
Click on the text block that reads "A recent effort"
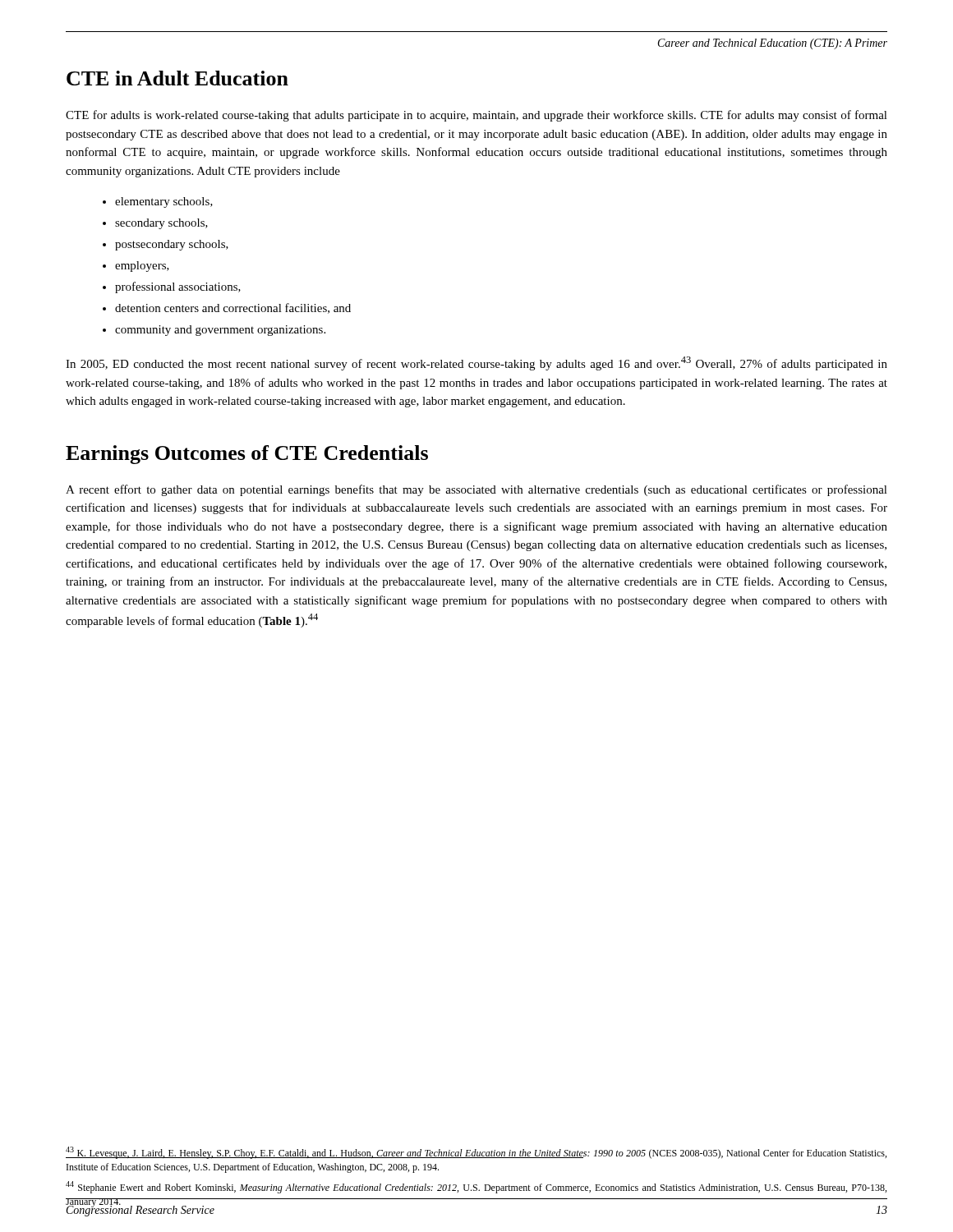pyautogui.click(x=476, y=556)
